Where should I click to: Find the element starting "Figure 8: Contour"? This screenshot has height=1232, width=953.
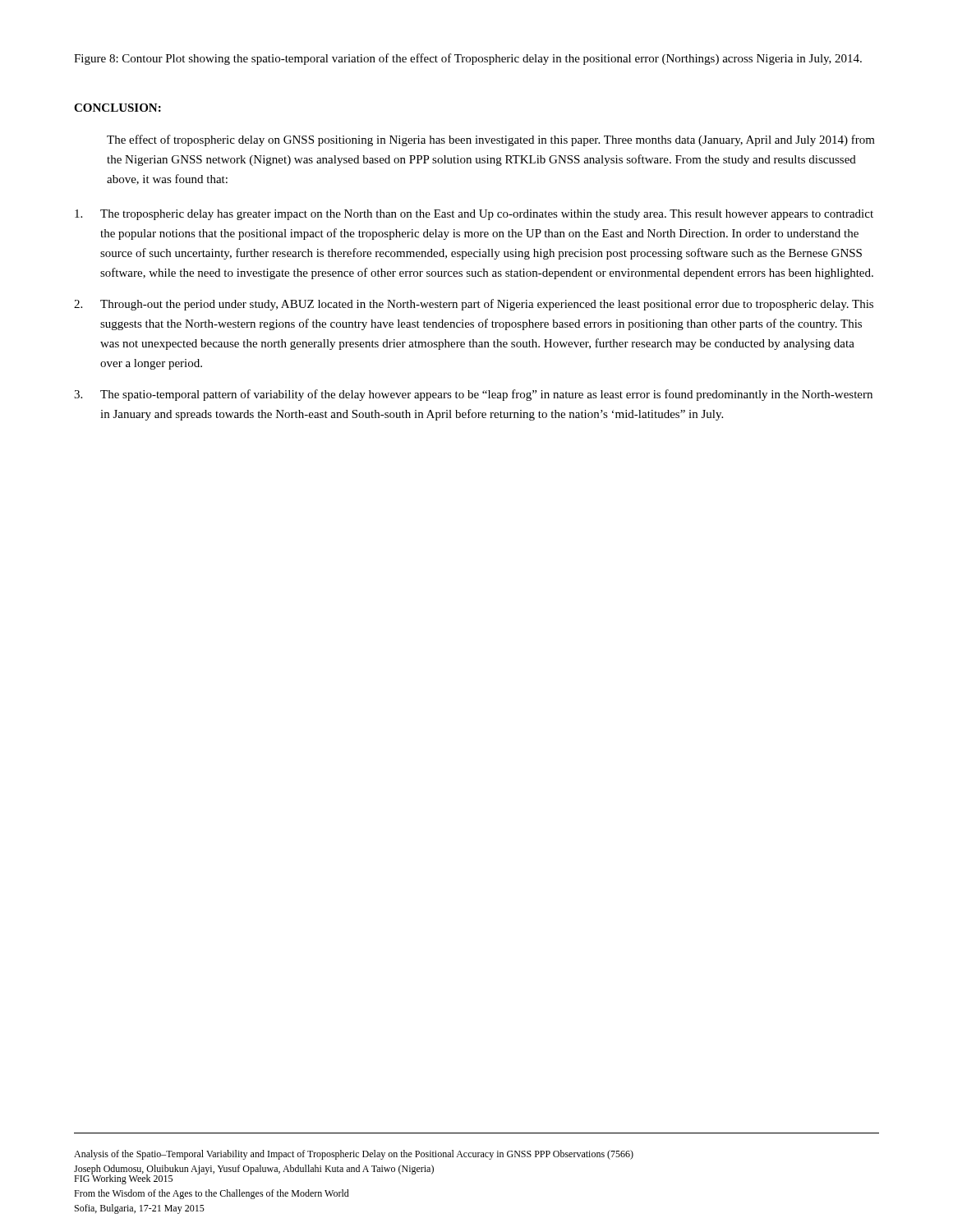coord(468,58)
